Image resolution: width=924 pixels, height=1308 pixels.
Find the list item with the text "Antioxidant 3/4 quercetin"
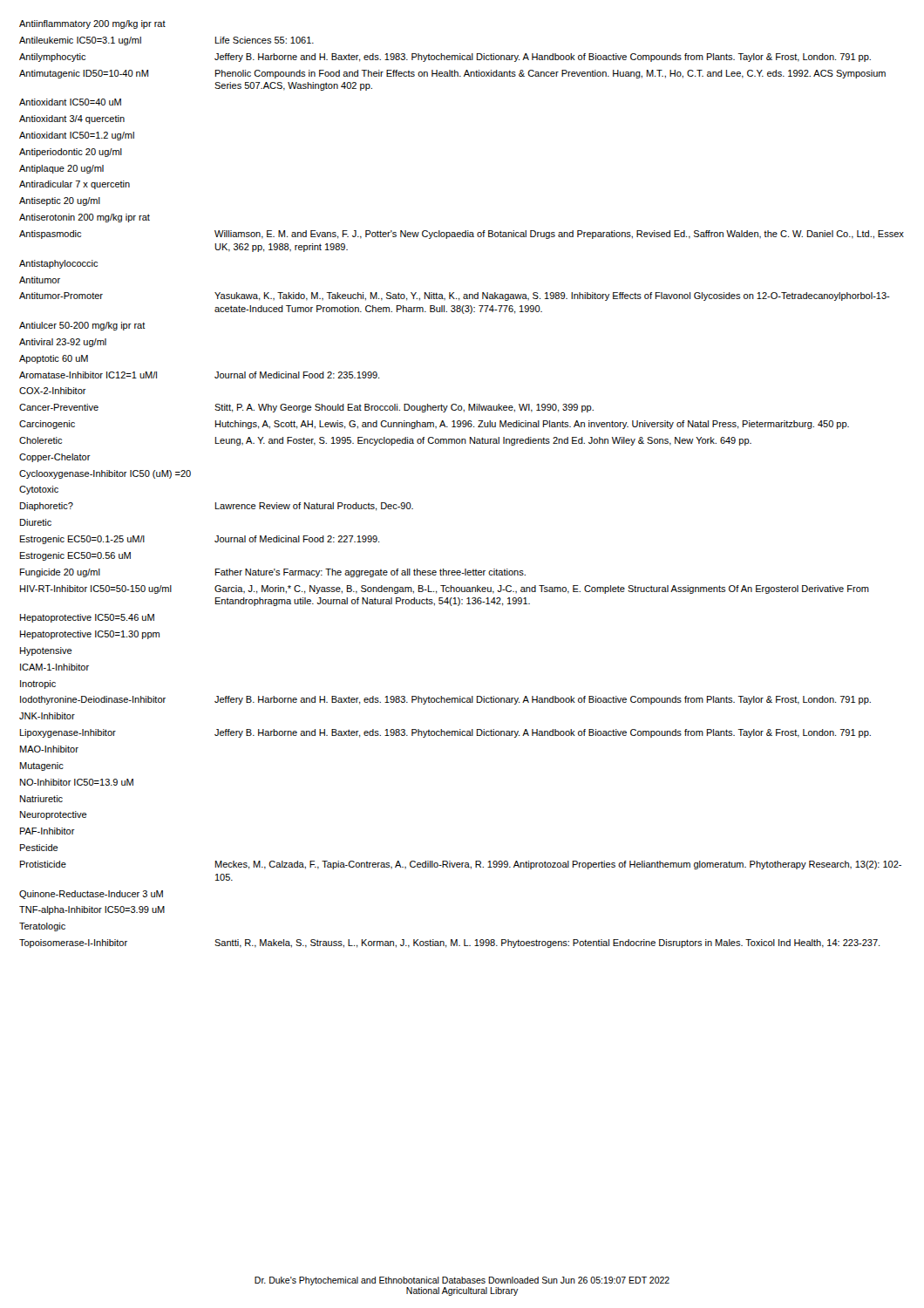[72, 119]
